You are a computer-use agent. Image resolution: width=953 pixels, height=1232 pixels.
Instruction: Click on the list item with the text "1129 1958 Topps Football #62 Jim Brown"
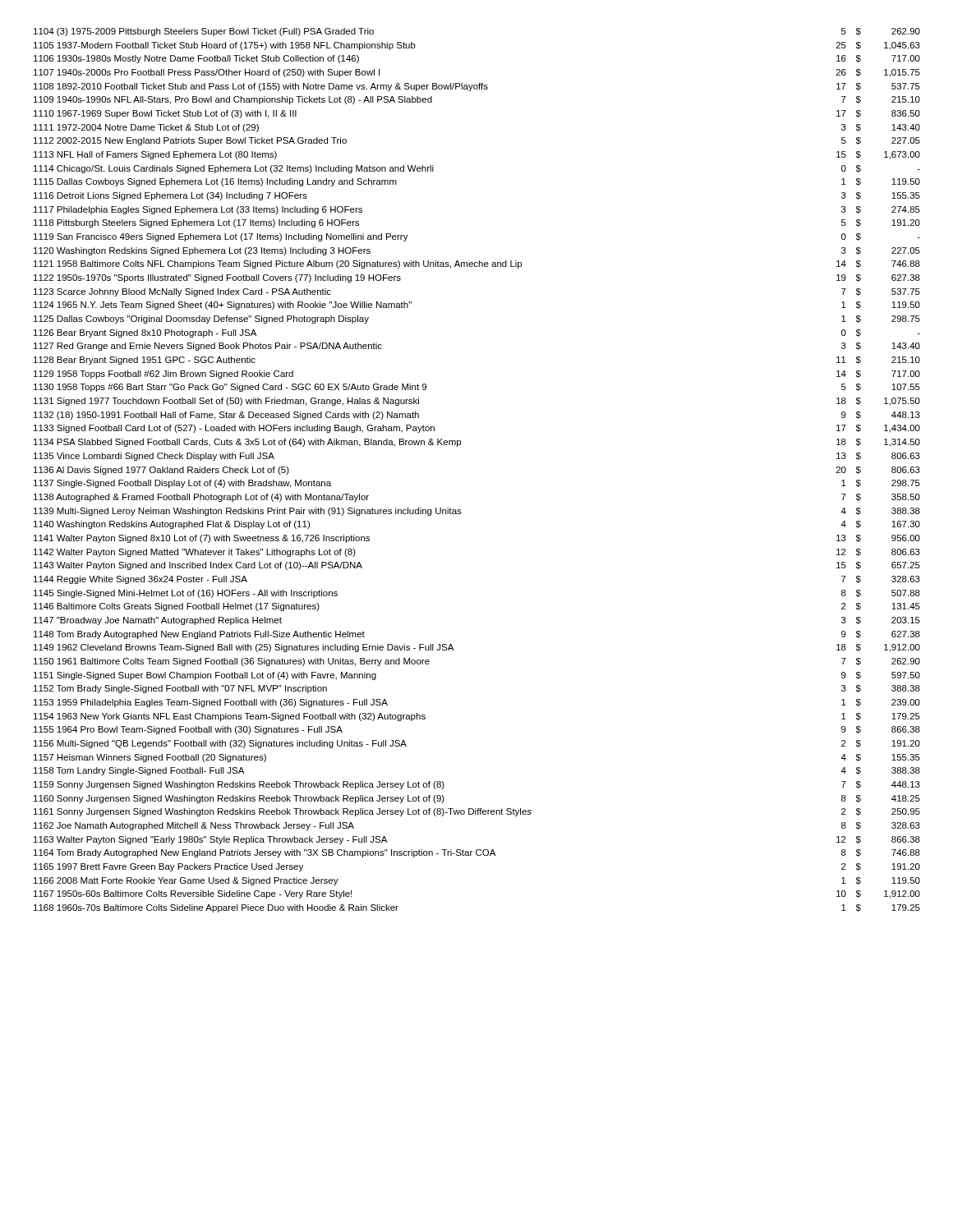pos(166,374)
